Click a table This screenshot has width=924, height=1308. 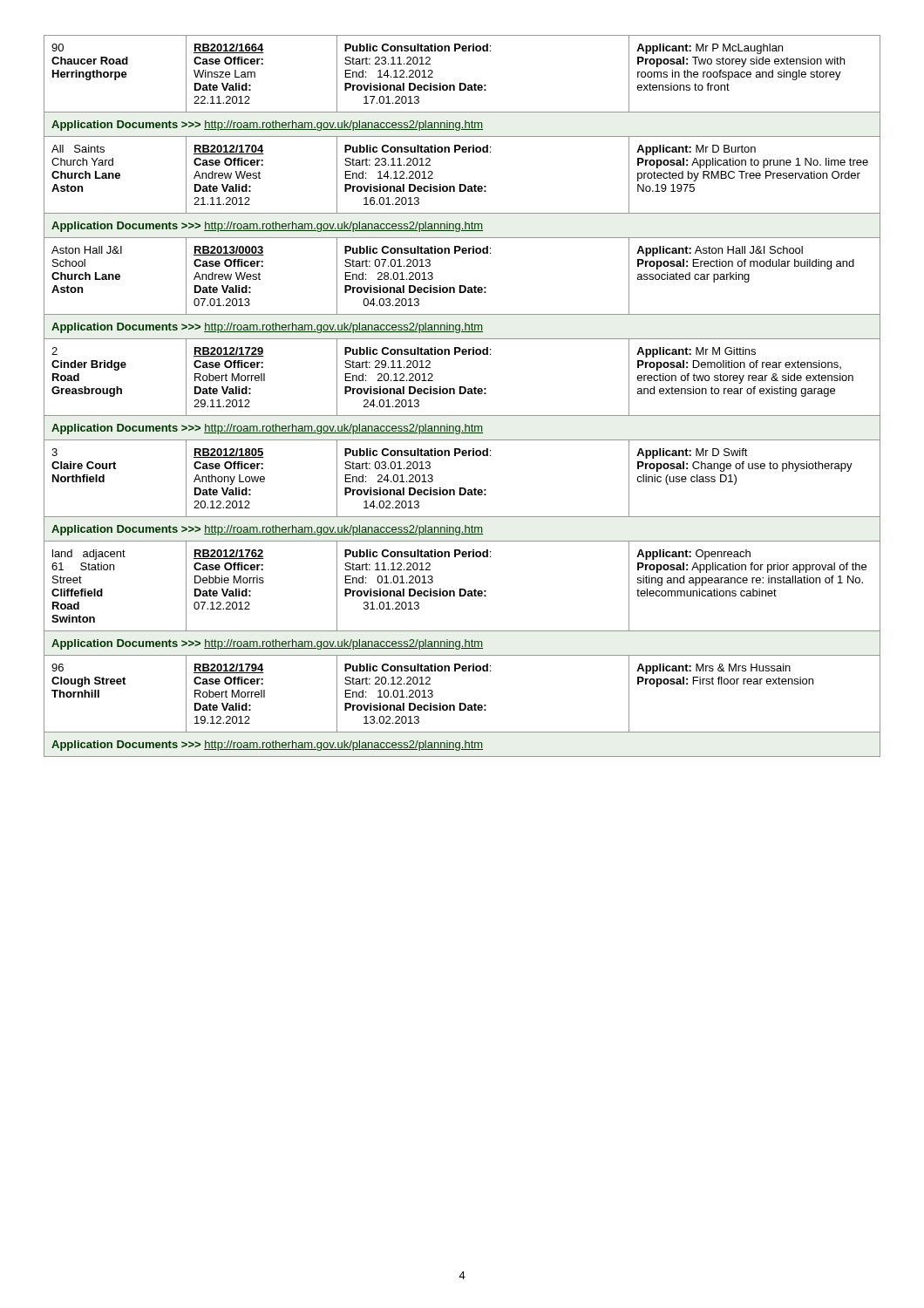(462, 396)
